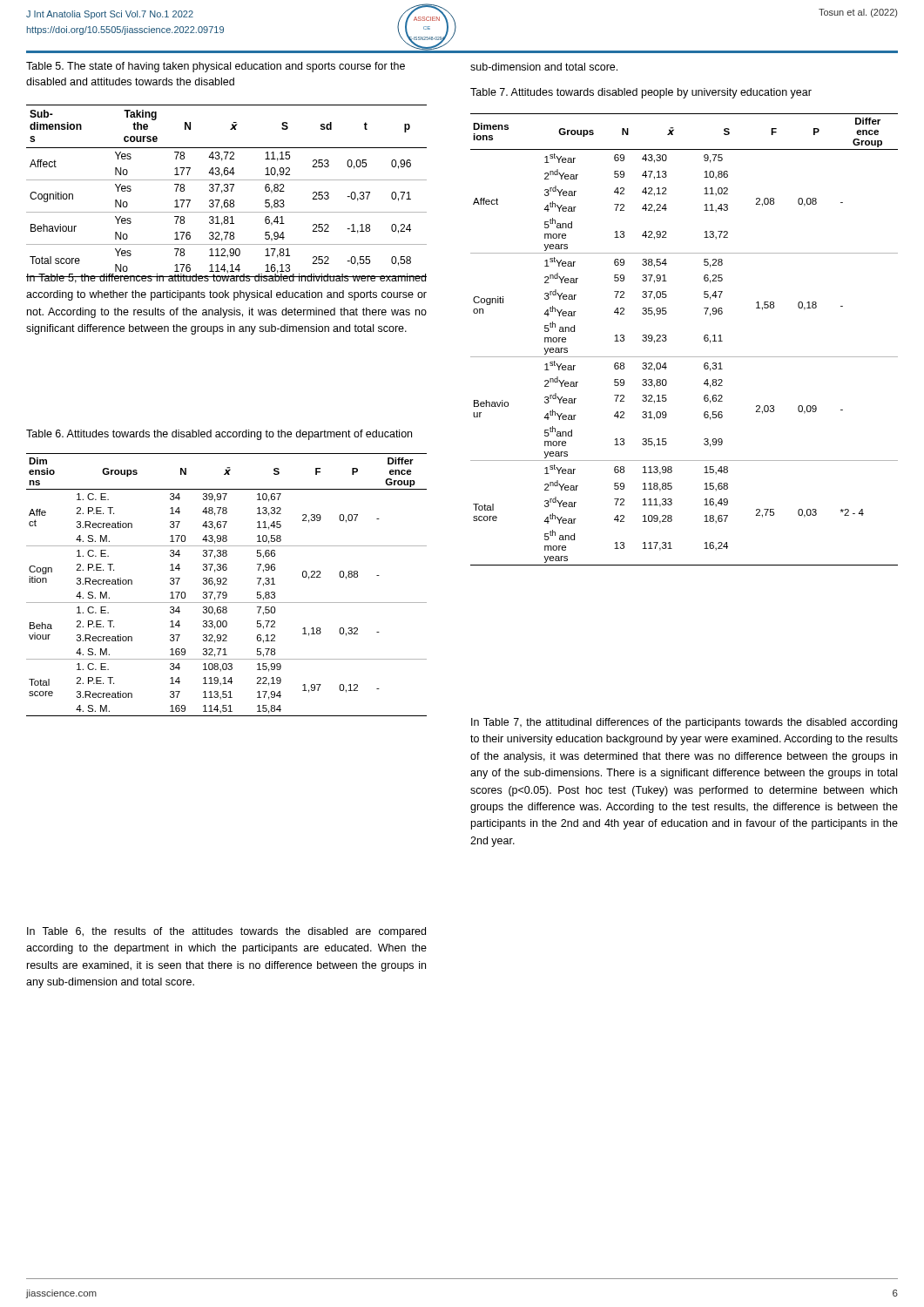This screenshot has width=924, height=1307.
Task: Find the caption with the text "Table 6. Attitudes"
Action: coord(219,434)
